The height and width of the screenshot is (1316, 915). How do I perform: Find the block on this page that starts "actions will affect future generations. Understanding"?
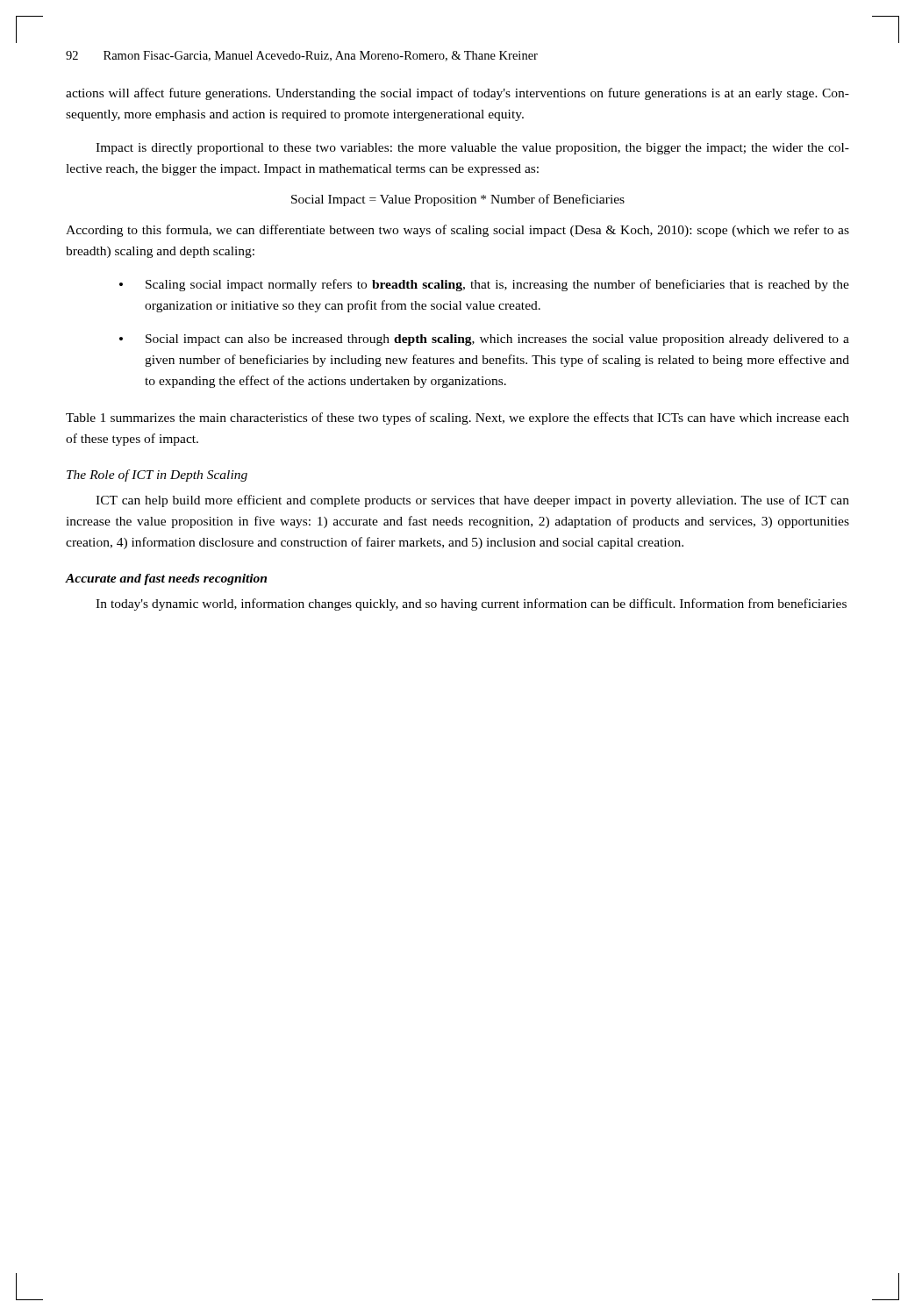pos(458,104)
